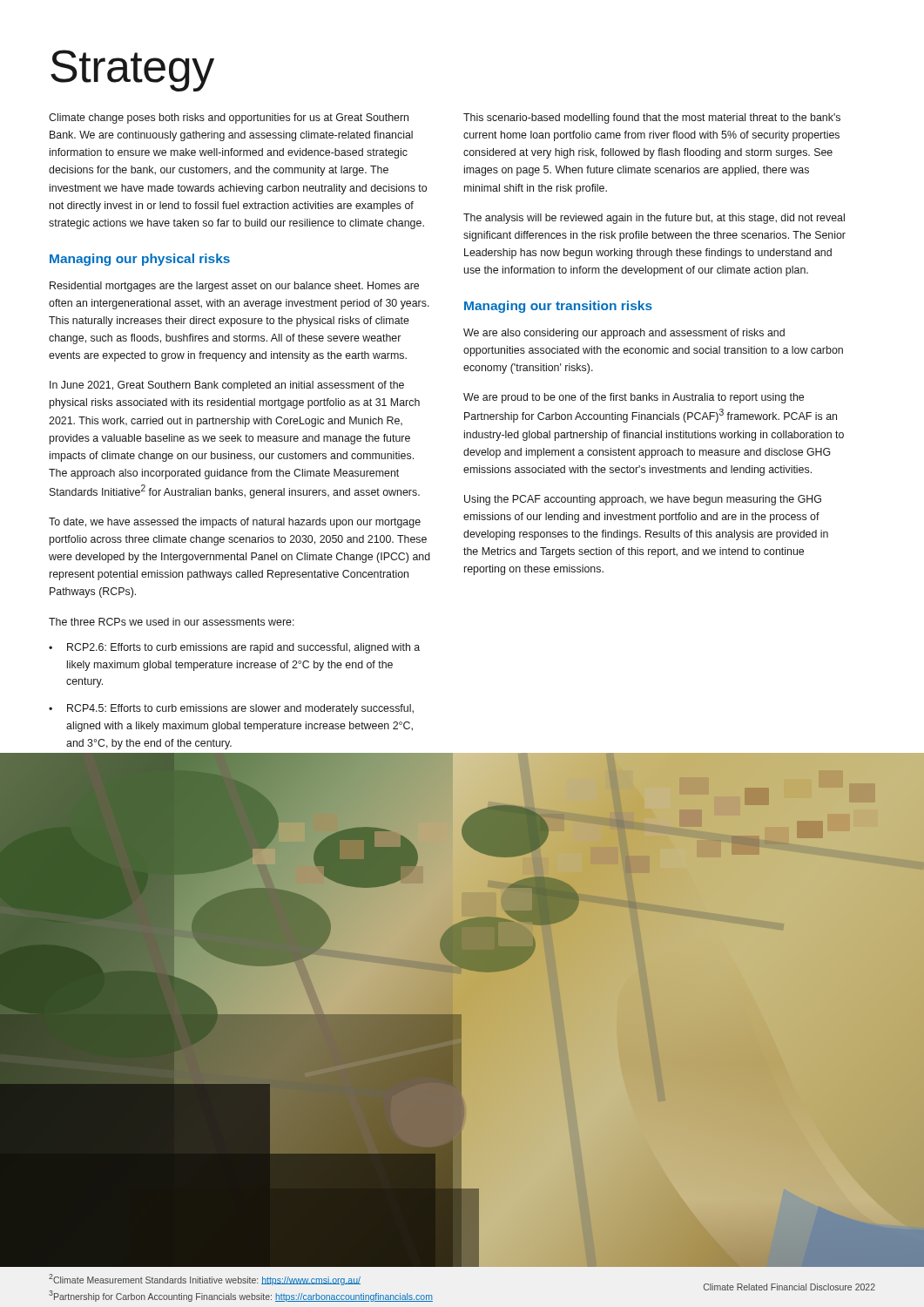Image resolution: width=924 pixels, height=1307 pixels.
Task: Click on the text block starting "Climate change poses"
Action: 238,170
